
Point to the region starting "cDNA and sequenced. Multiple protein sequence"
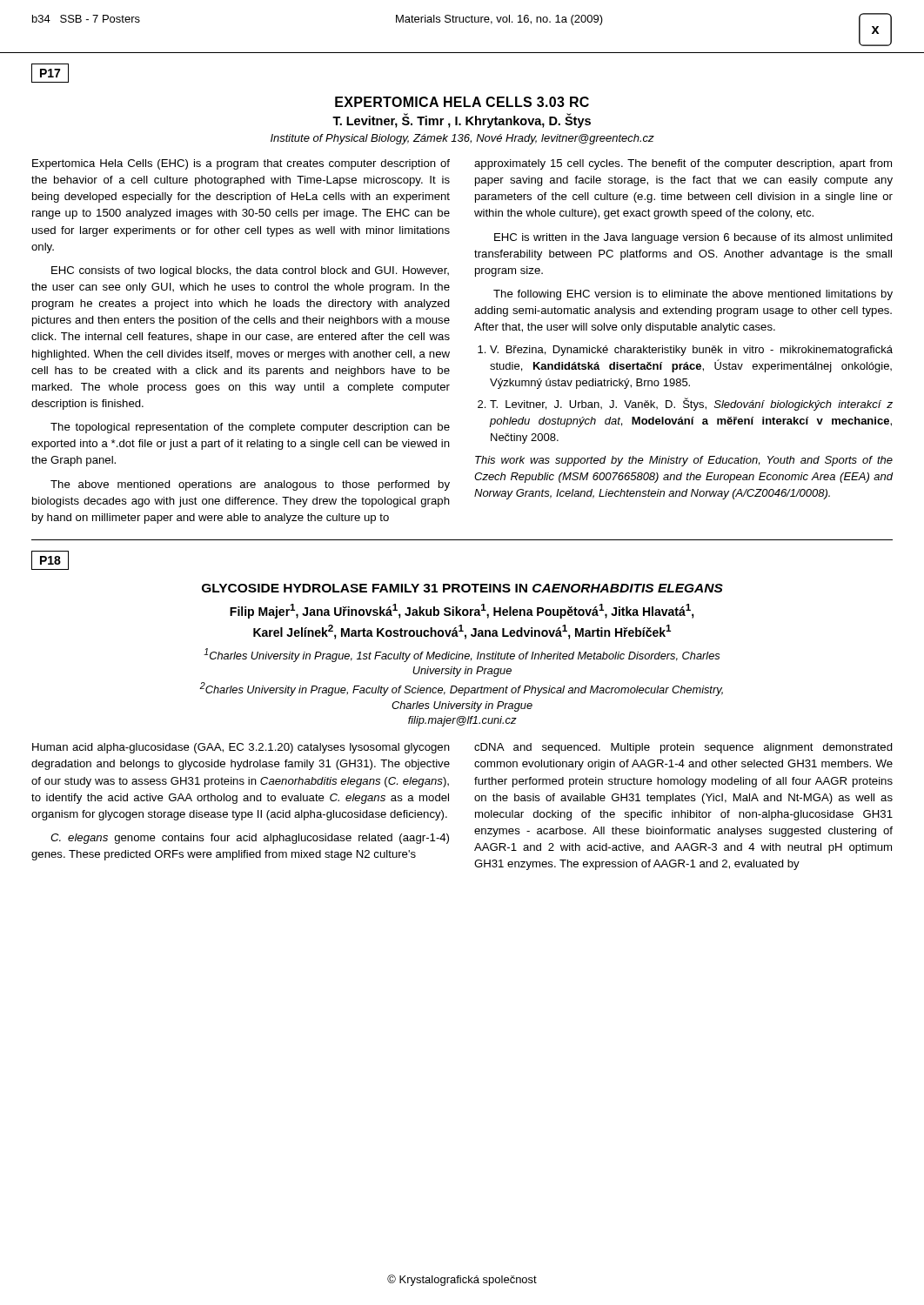pos(683,806)
